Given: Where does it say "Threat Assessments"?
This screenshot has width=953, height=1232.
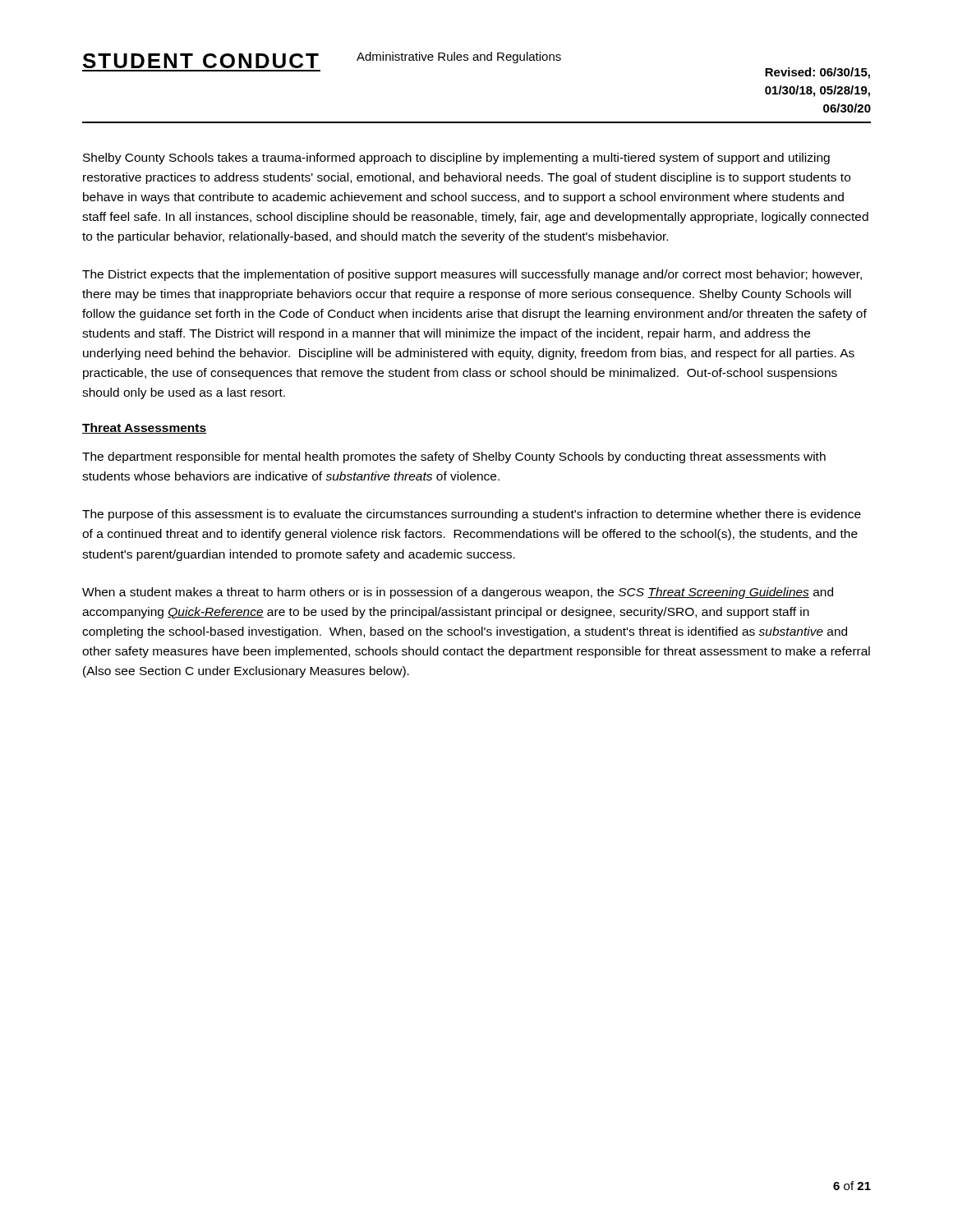Looking at the screenshot, I should point(144,428).
